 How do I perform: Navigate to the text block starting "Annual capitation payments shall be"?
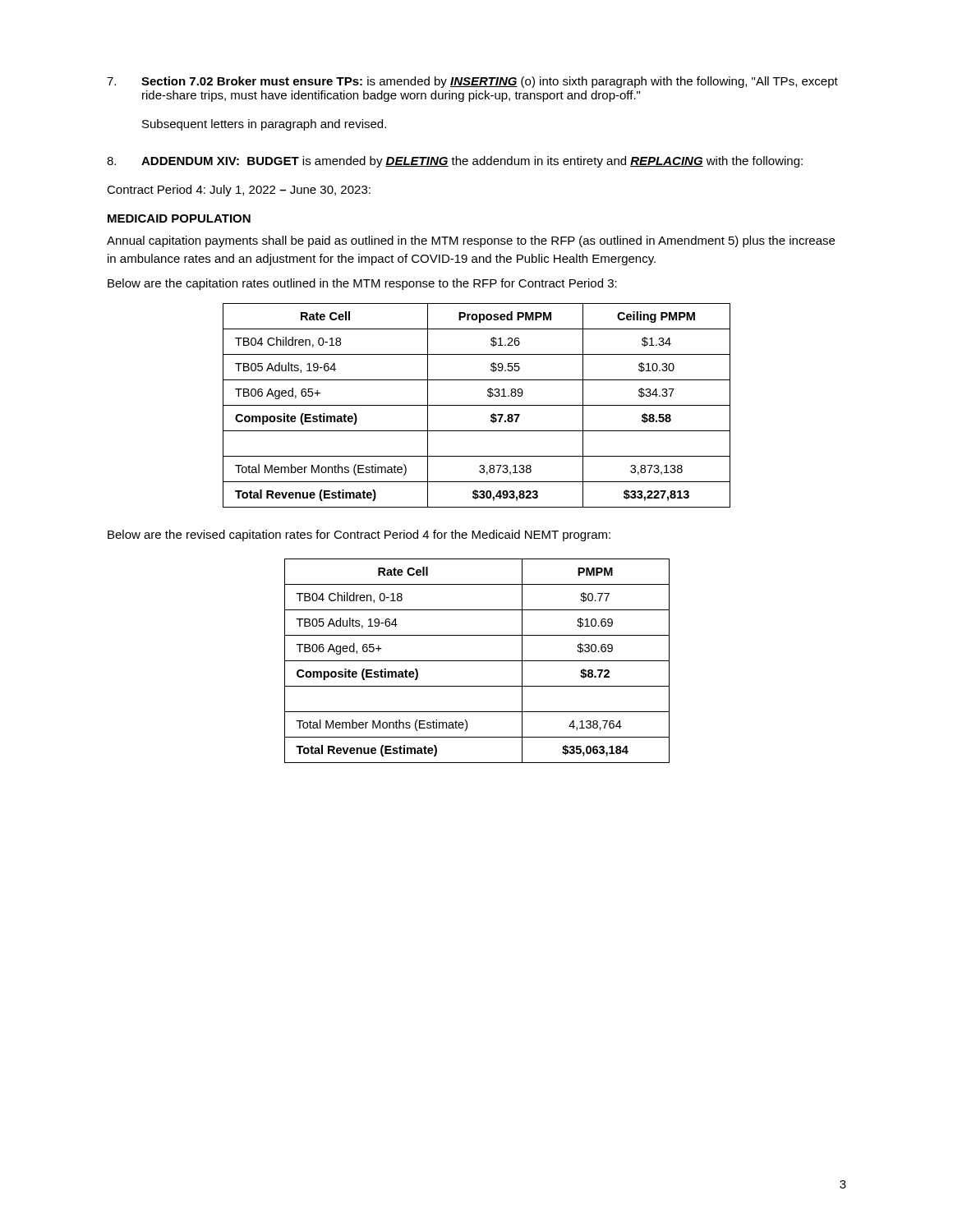pyautogui.click(x=471, y=249)
